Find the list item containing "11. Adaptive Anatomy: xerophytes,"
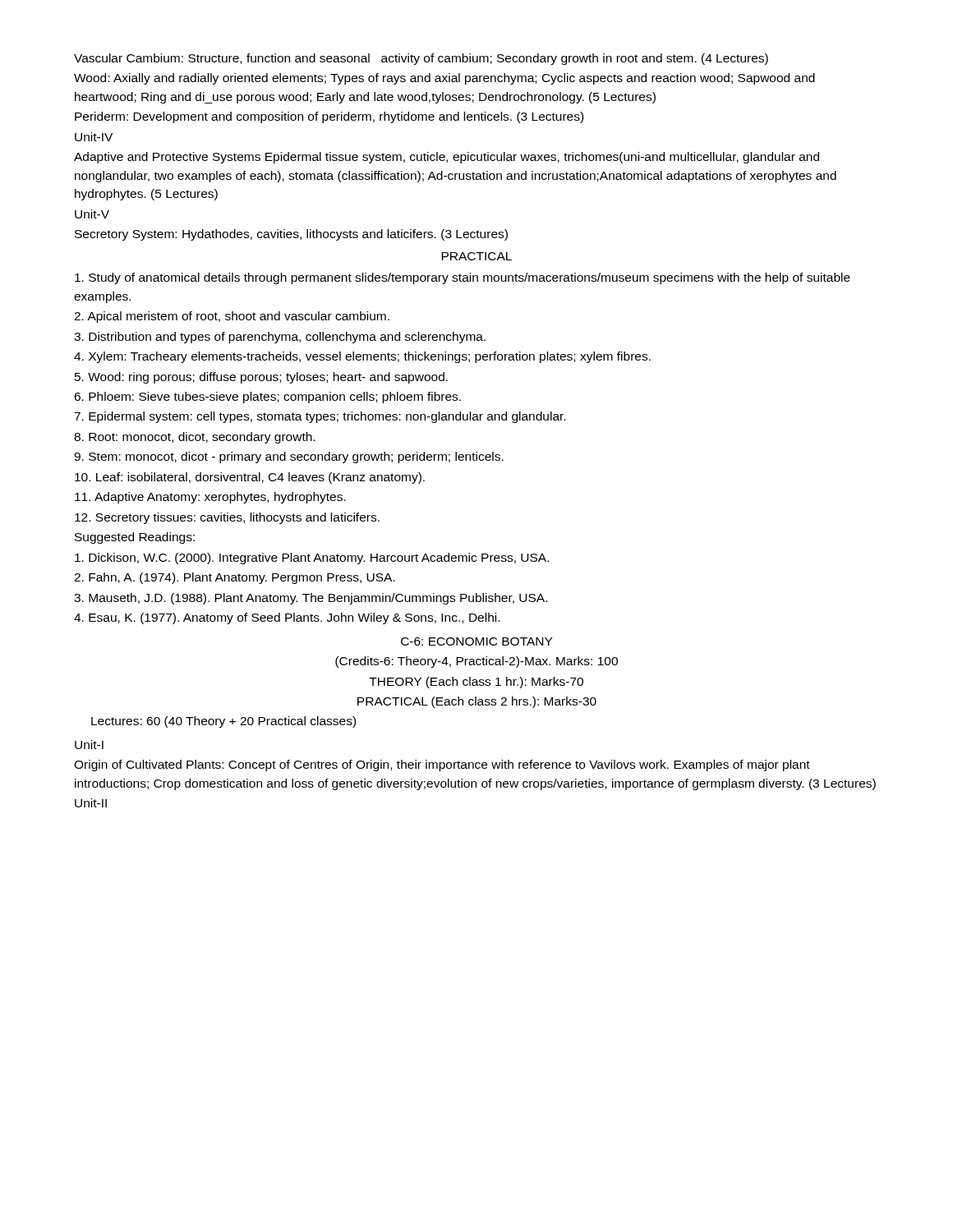The height and width of the screenshot is (1232, 953). (210, 497)
